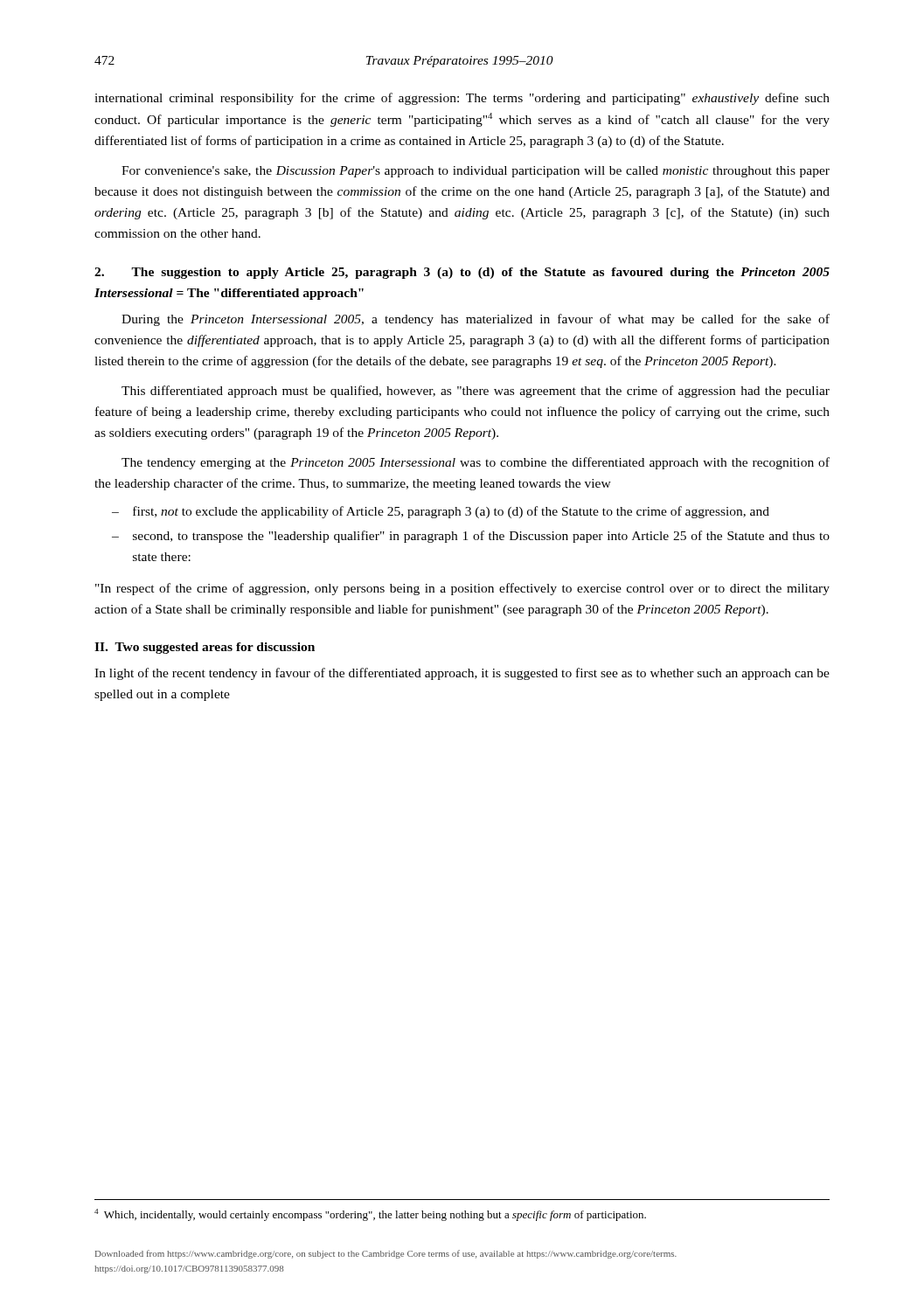Locate the text block with the text "This differentiated approach must be qualified,"

click(462, 412)
